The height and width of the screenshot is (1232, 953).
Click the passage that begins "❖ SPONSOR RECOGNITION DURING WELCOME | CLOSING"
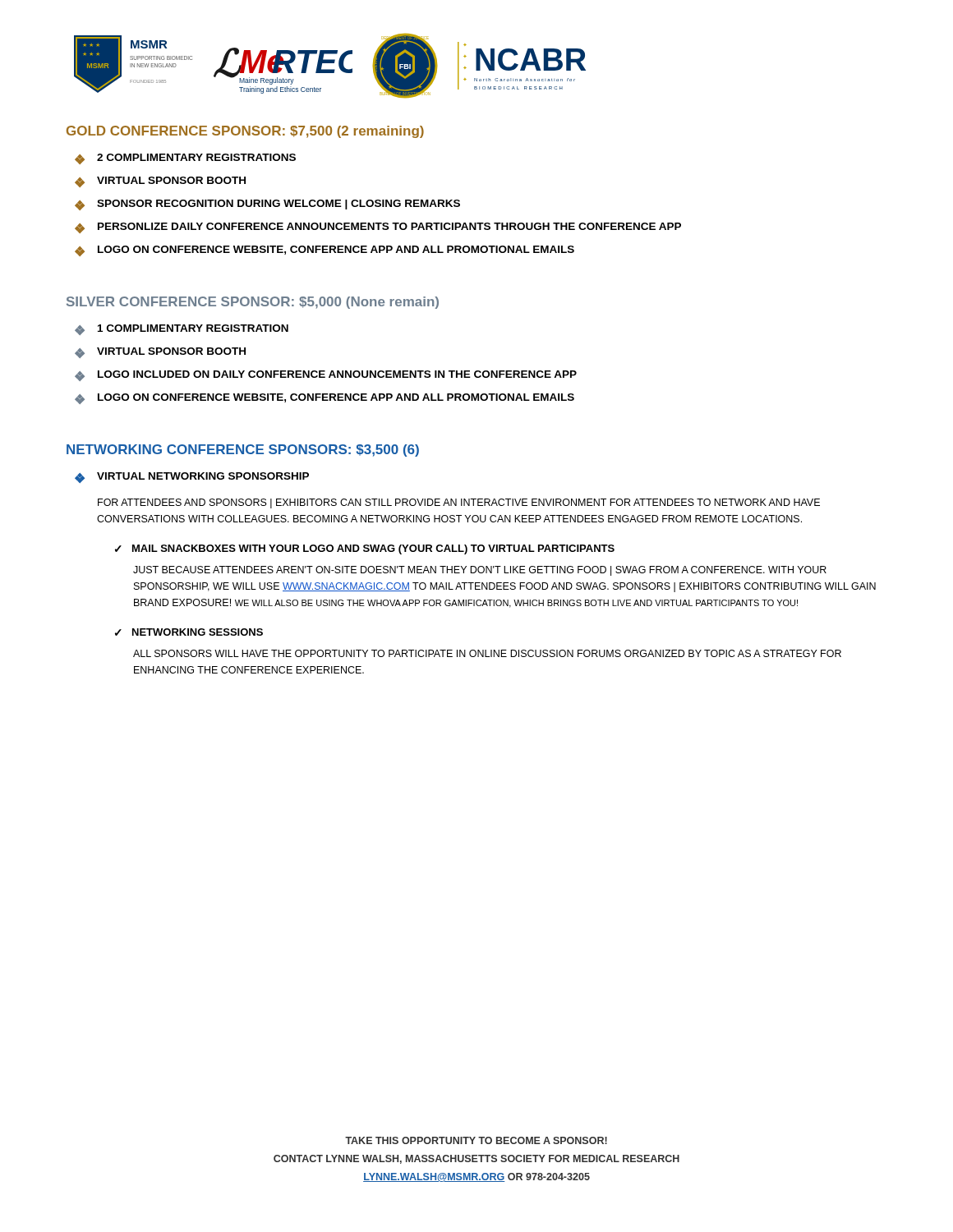click(267, 205)
